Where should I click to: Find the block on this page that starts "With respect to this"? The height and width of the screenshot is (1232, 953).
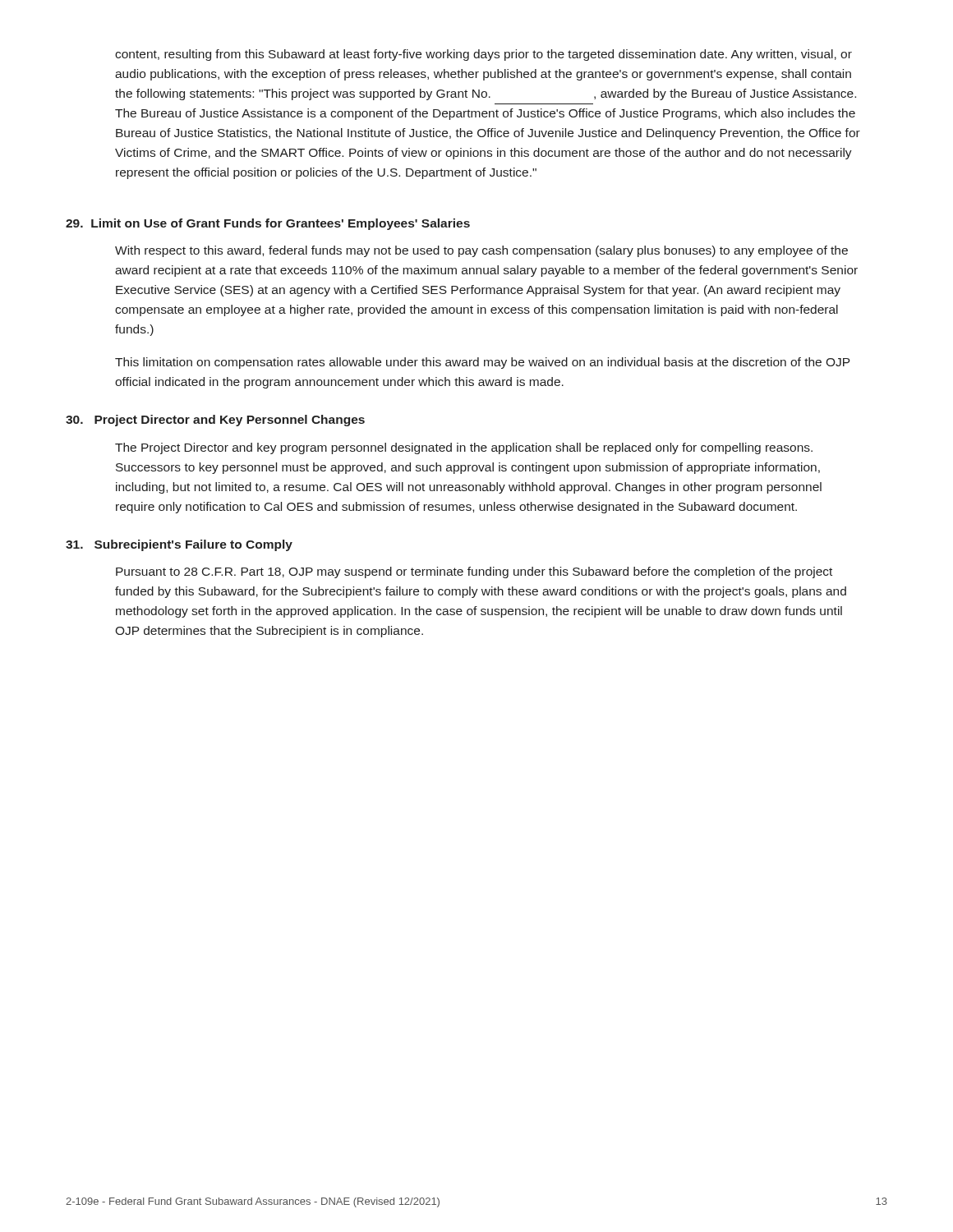click(x=489, y=317)
